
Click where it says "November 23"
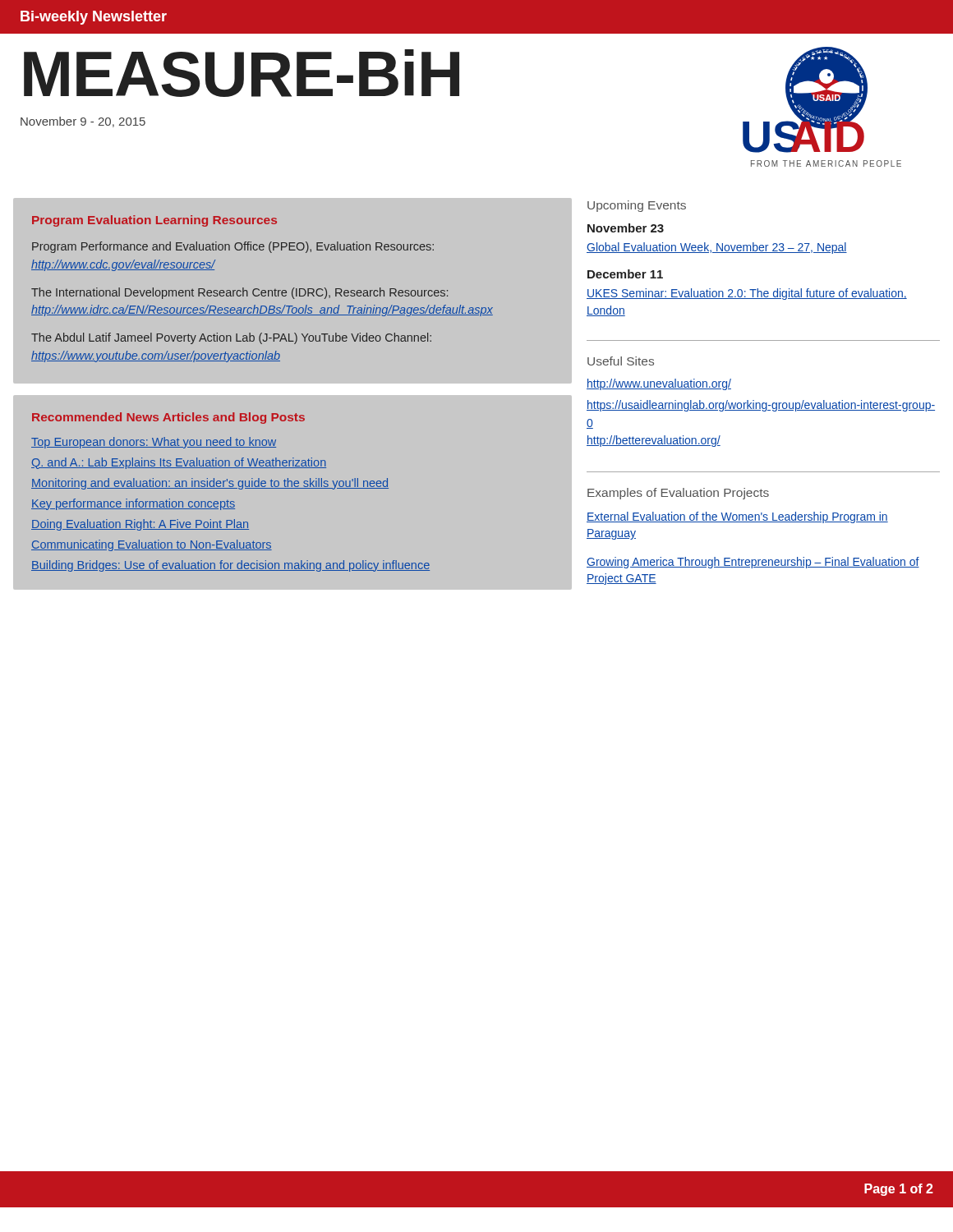coord(625,228)
